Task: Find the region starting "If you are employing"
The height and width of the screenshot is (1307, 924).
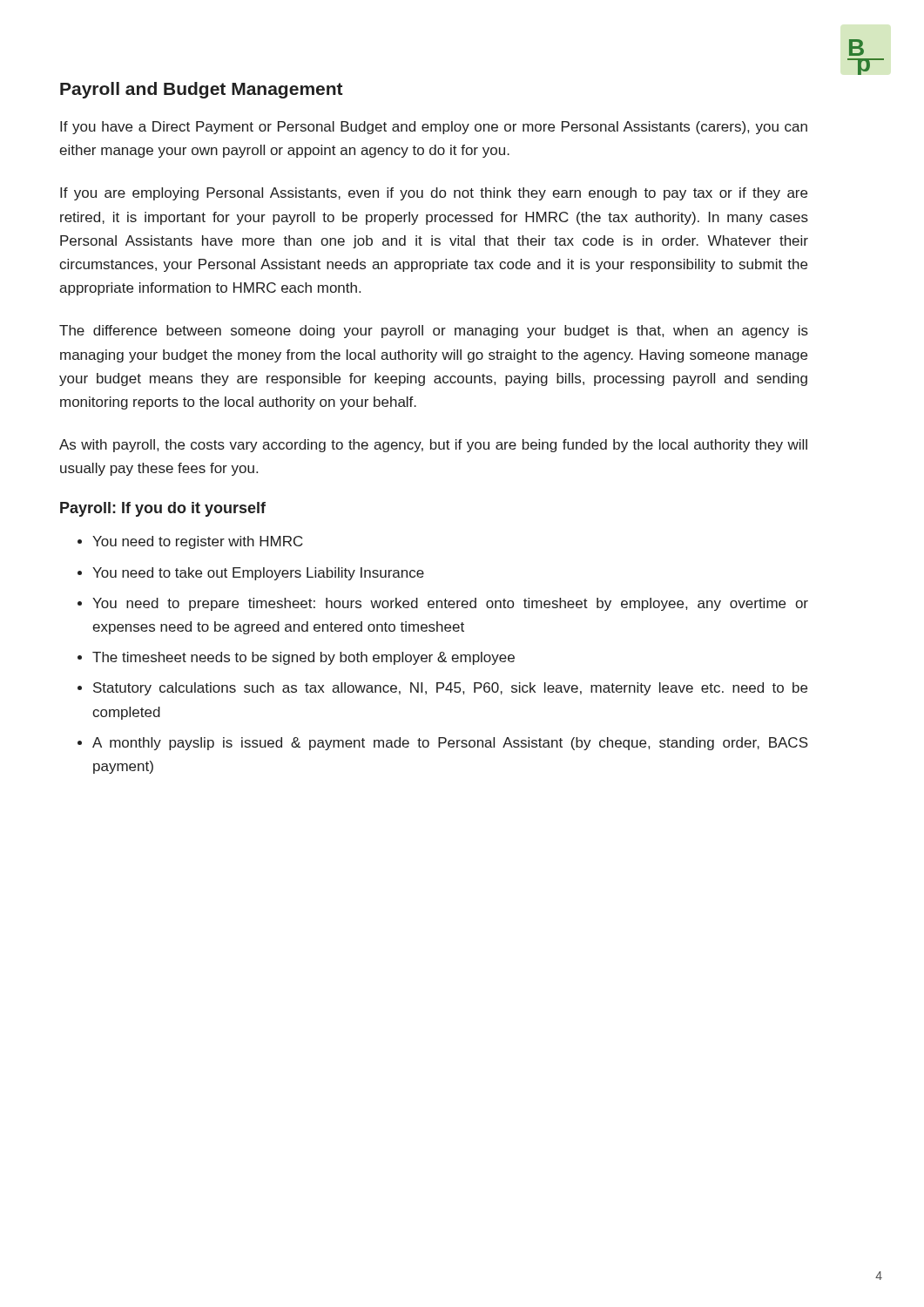Action: coord(434,241)
